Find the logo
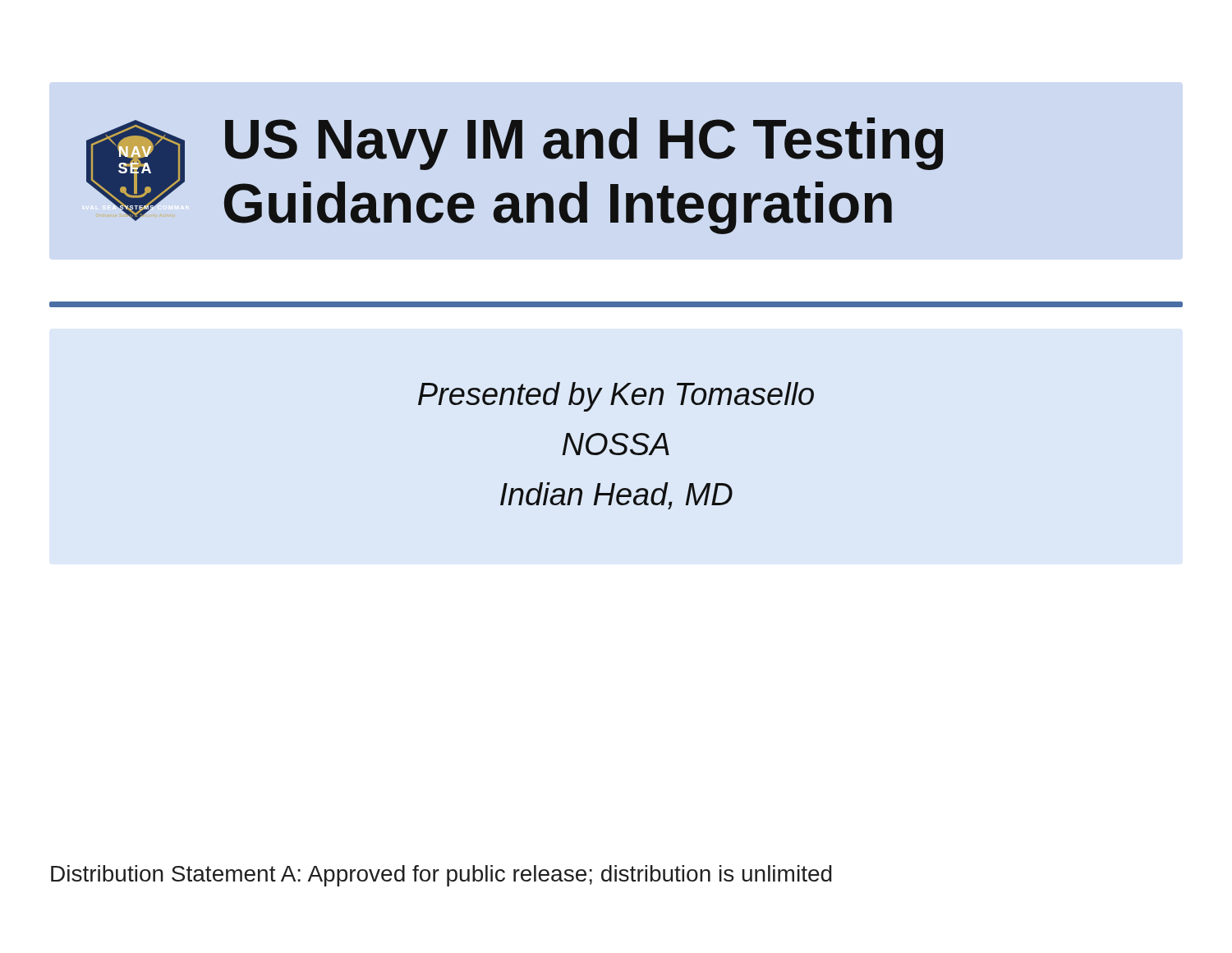The image size is (1232, 953). pos(136,171)
